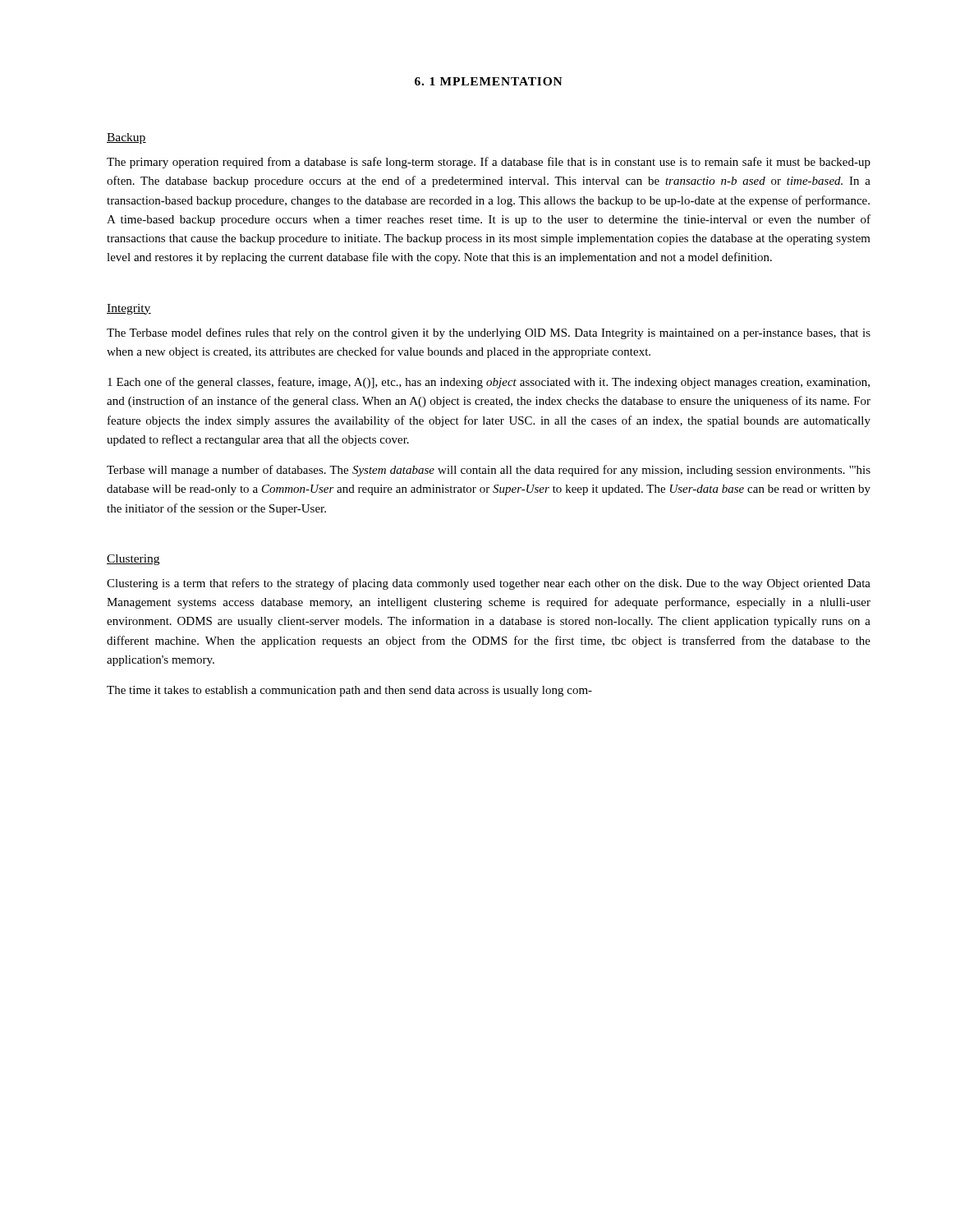
Task: Where is the passage that starts "1 Each one of the"?
Action: [489, 411]
